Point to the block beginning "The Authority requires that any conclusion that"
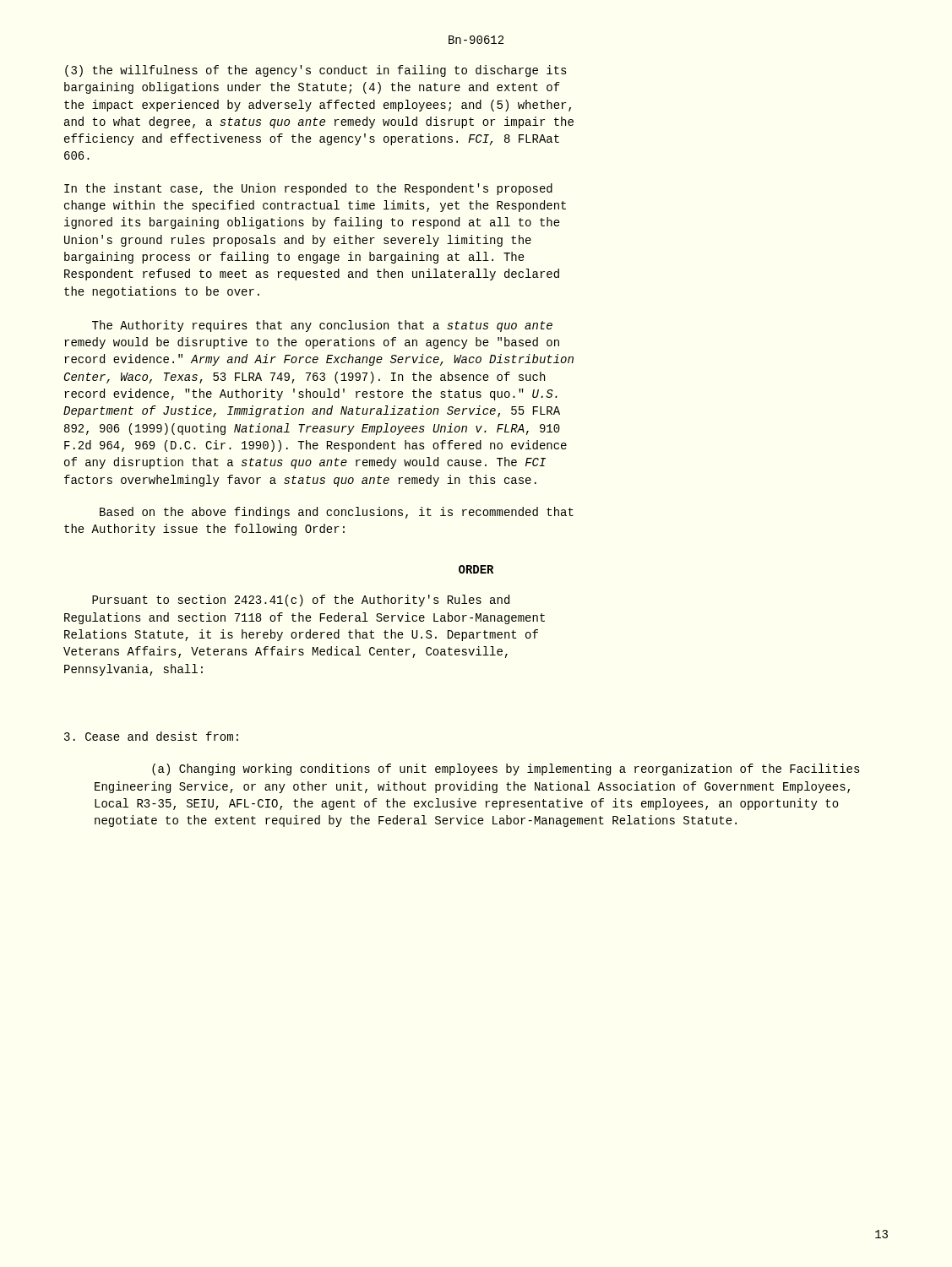952x1267 pixels. tap(319, 403)
